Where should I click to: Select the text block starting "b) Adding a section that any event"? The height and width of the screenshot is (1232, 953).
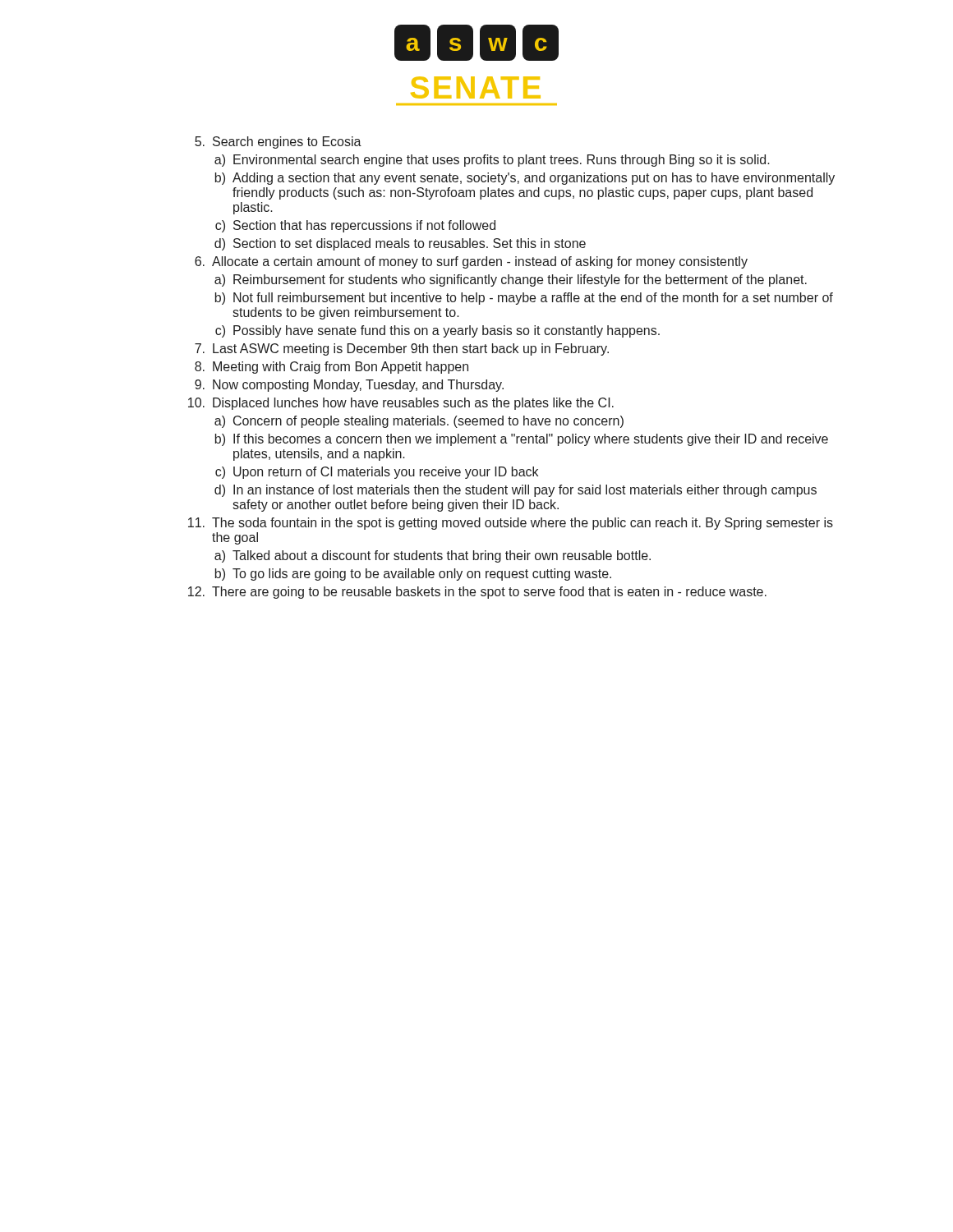tap(526, 193)
